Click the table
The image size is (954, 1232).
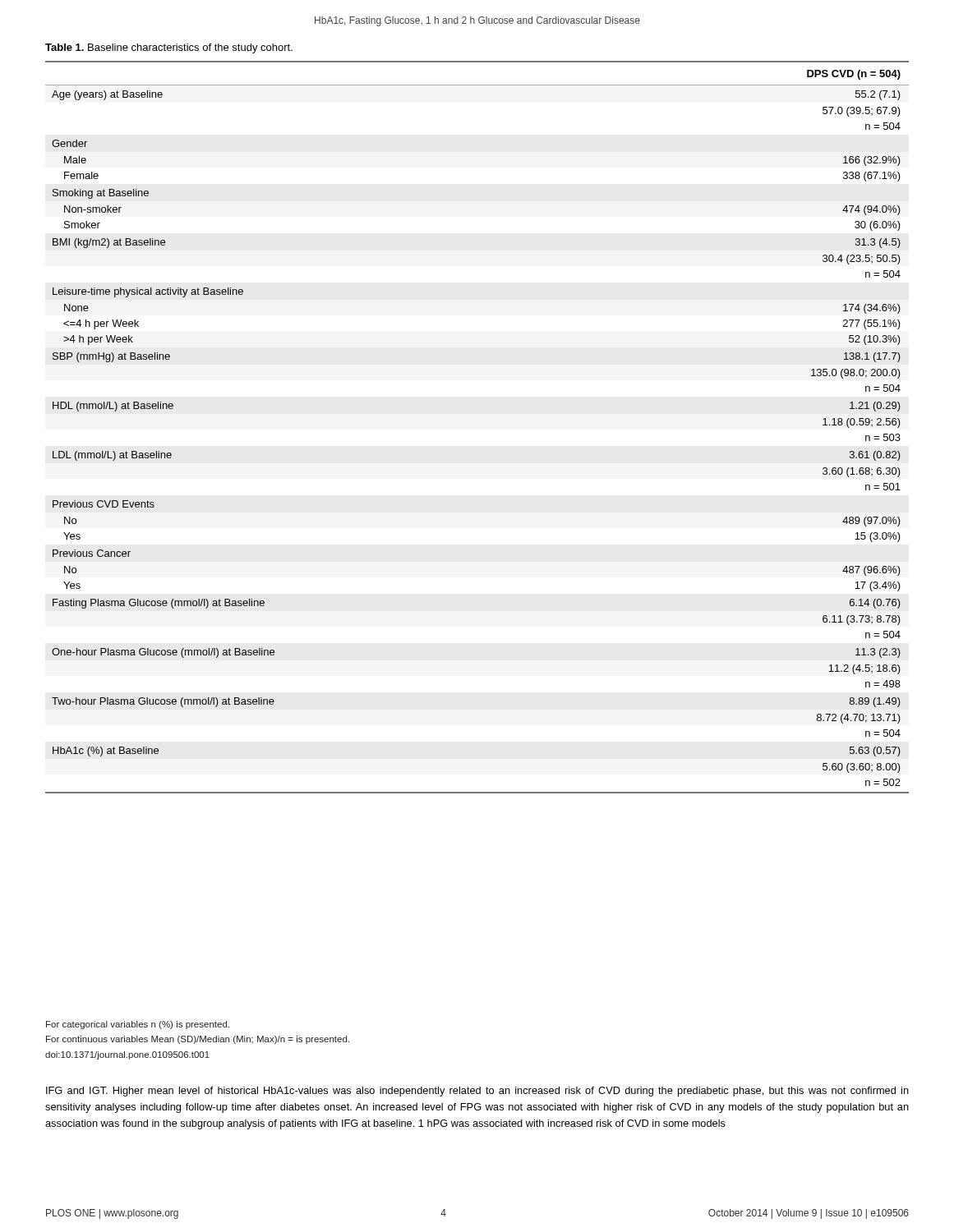477,427
